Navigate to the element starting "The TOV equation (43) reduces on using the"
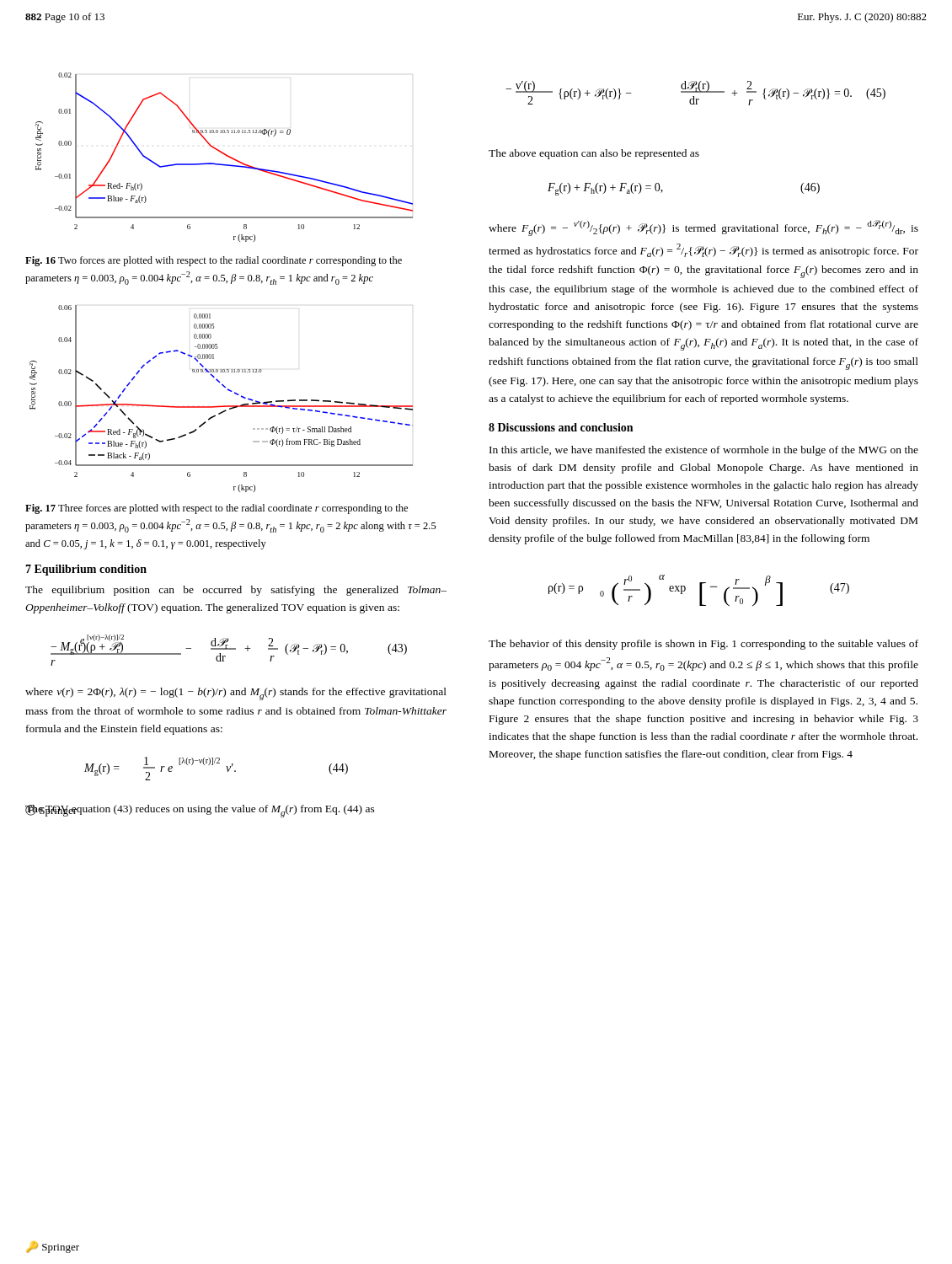This screenshot has height=1264, width=952. 200,809
